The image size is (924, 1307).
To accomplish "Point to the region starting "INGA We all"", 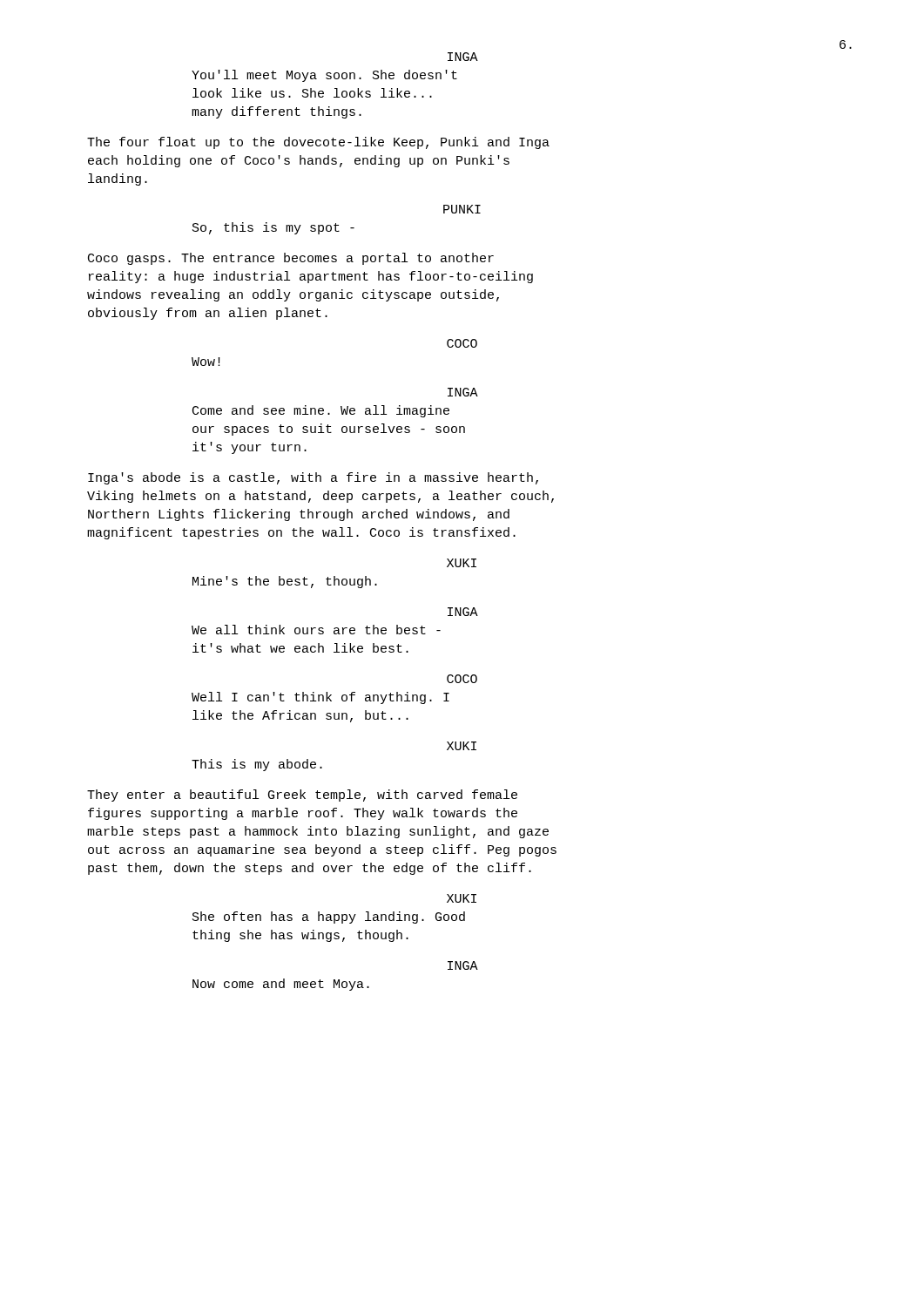I will 463,612.
